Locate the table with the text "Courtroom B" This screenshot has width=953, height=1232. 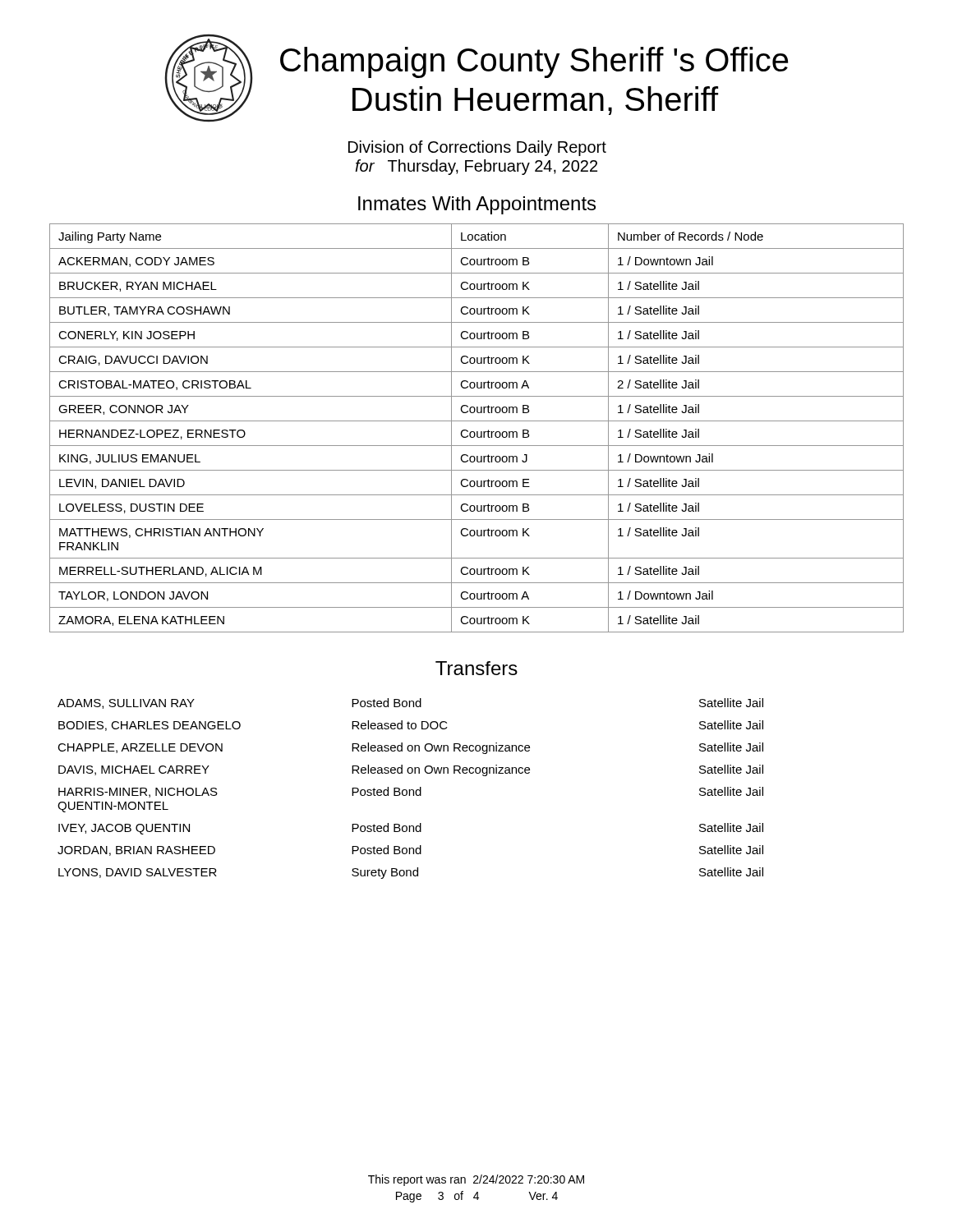pos(476,428)
